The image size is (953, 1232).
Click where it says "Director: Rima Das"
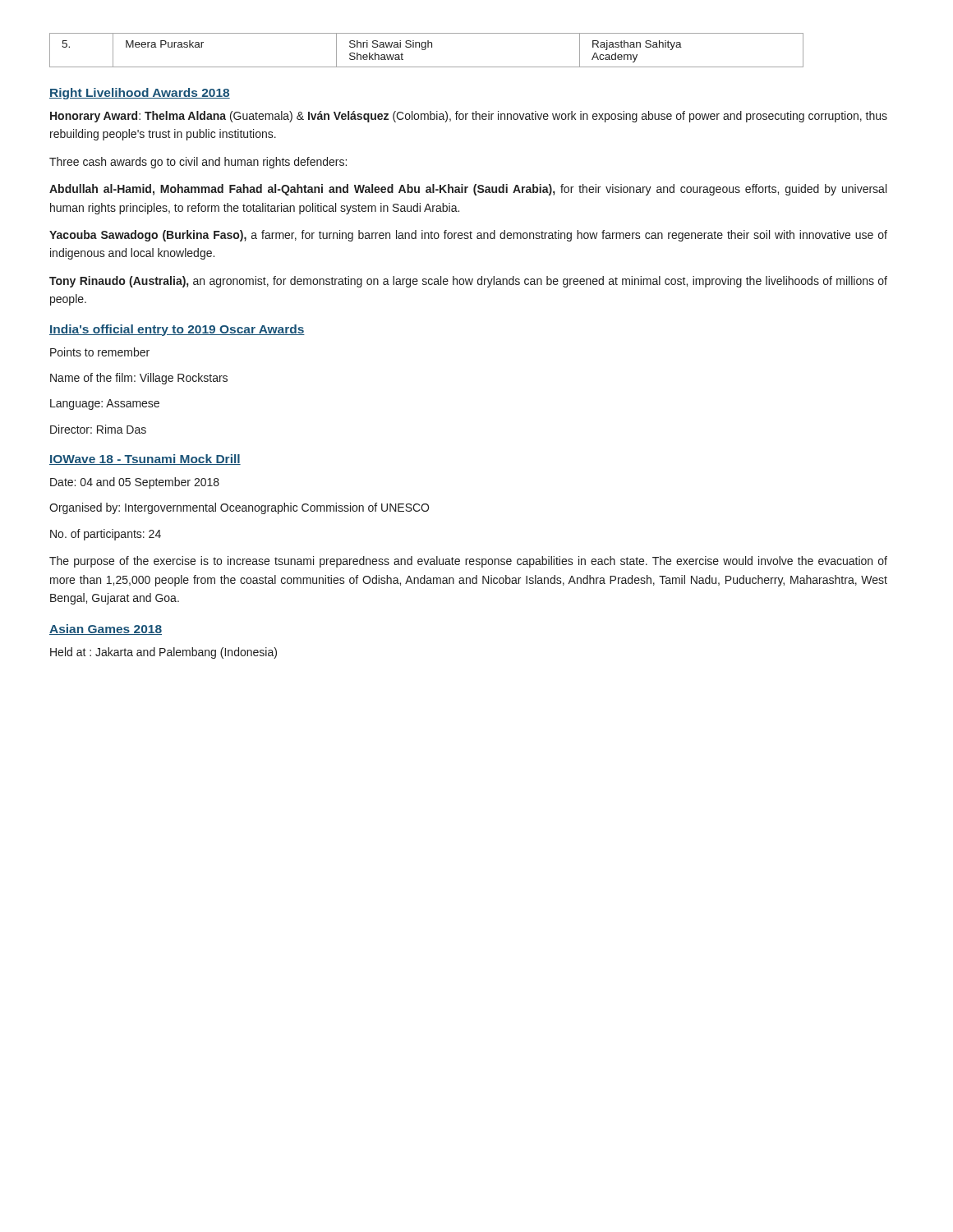tap(98, 429)
